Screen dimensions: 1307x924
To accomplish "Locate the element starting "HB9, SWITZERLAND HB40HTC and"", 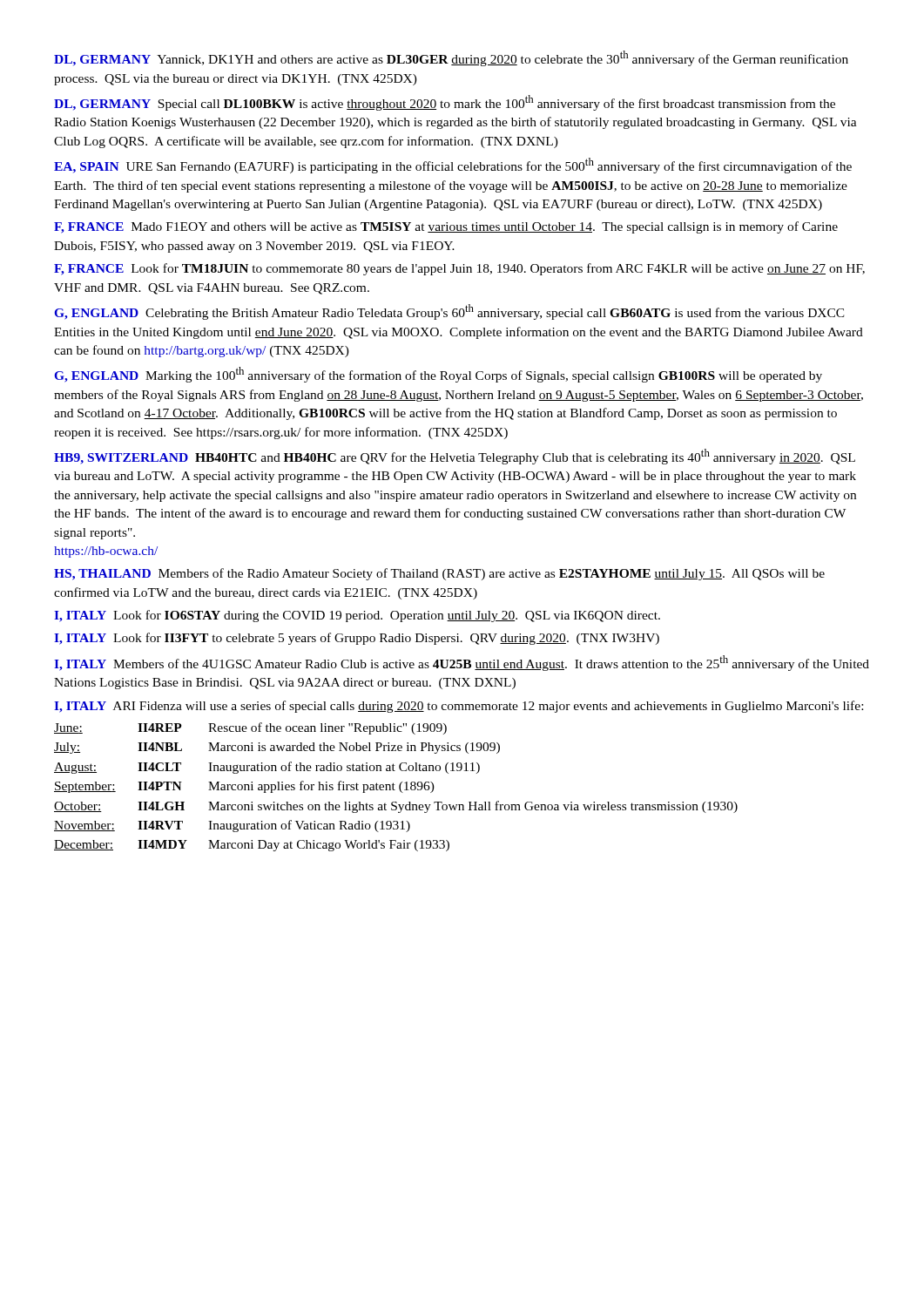I will (462, 502).
